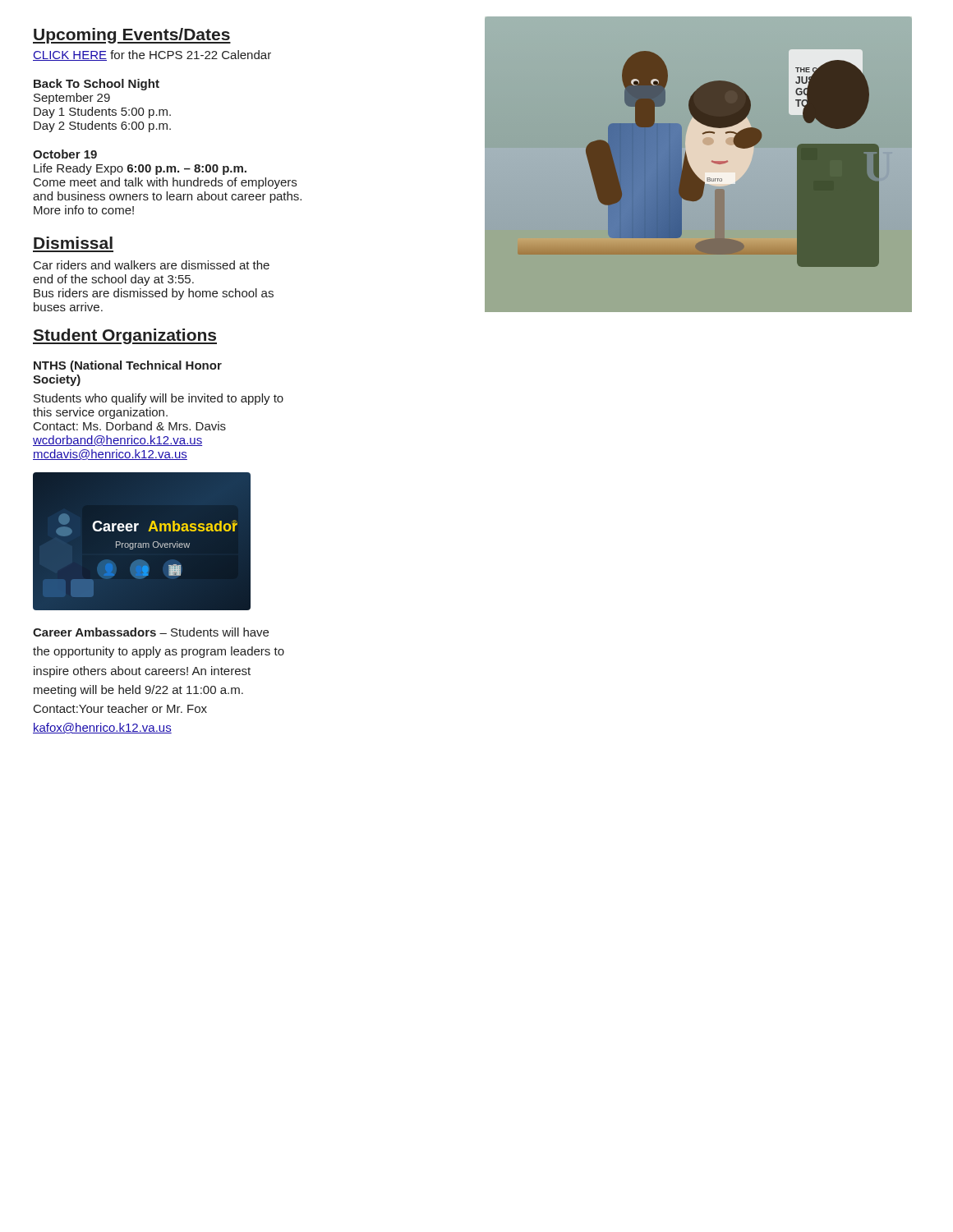
Task: Find the passage starting "Student Organizations"
Action: 125,335
